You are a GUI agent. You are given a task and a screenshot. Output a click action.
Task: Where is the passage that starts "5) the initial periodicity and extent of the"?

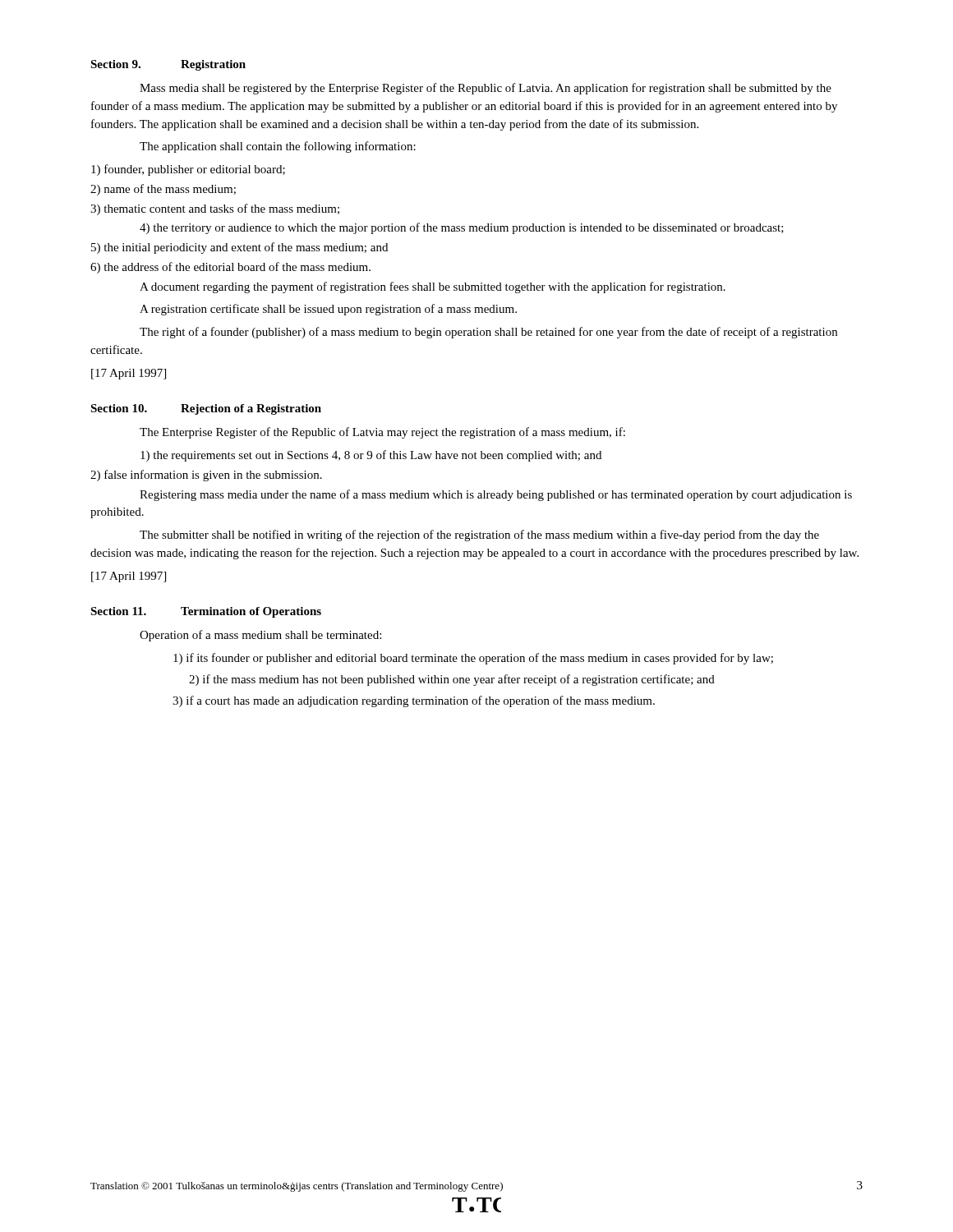tap(239, 247)
